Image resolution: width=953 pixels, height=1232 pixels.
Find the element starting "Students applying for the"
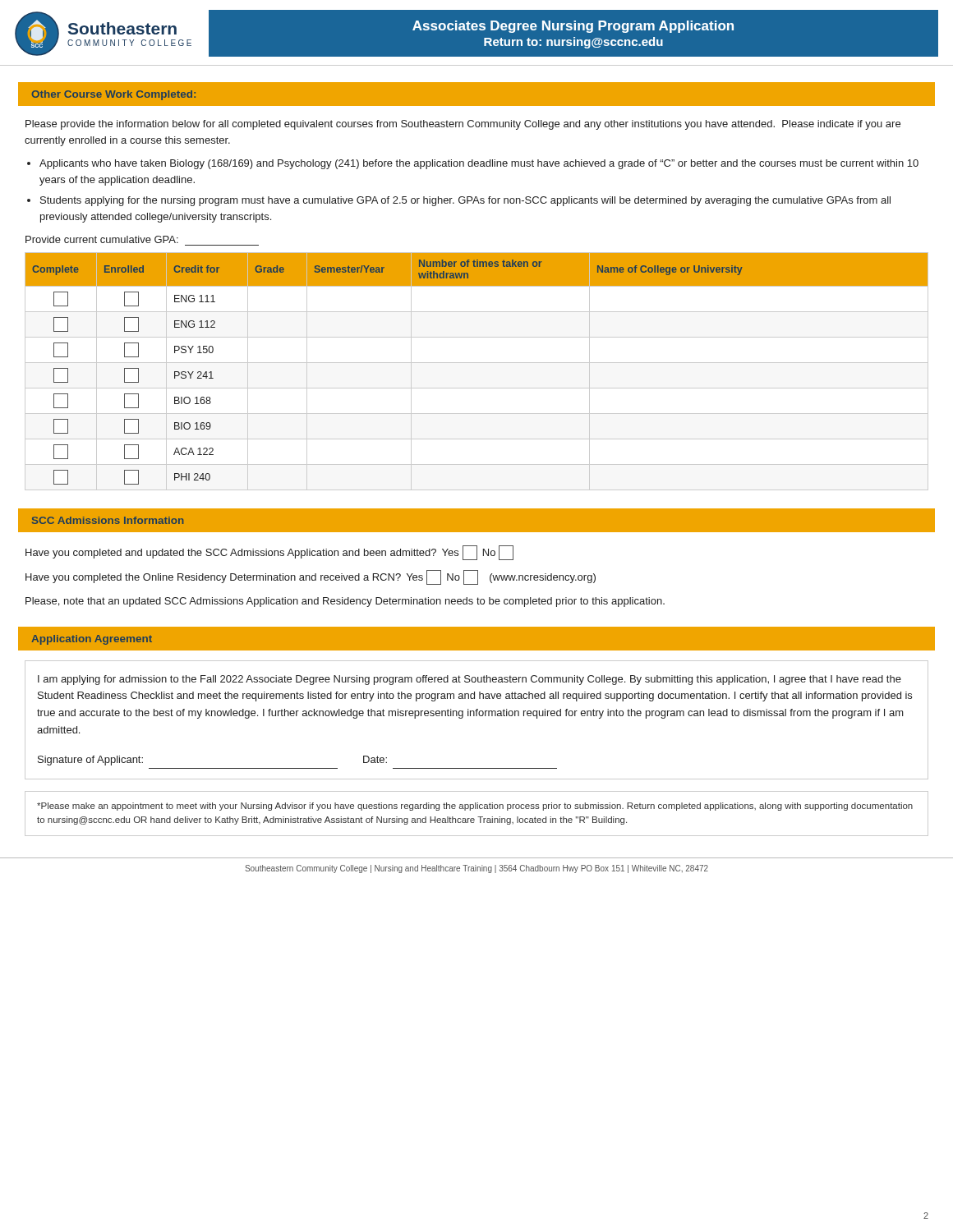465,208
